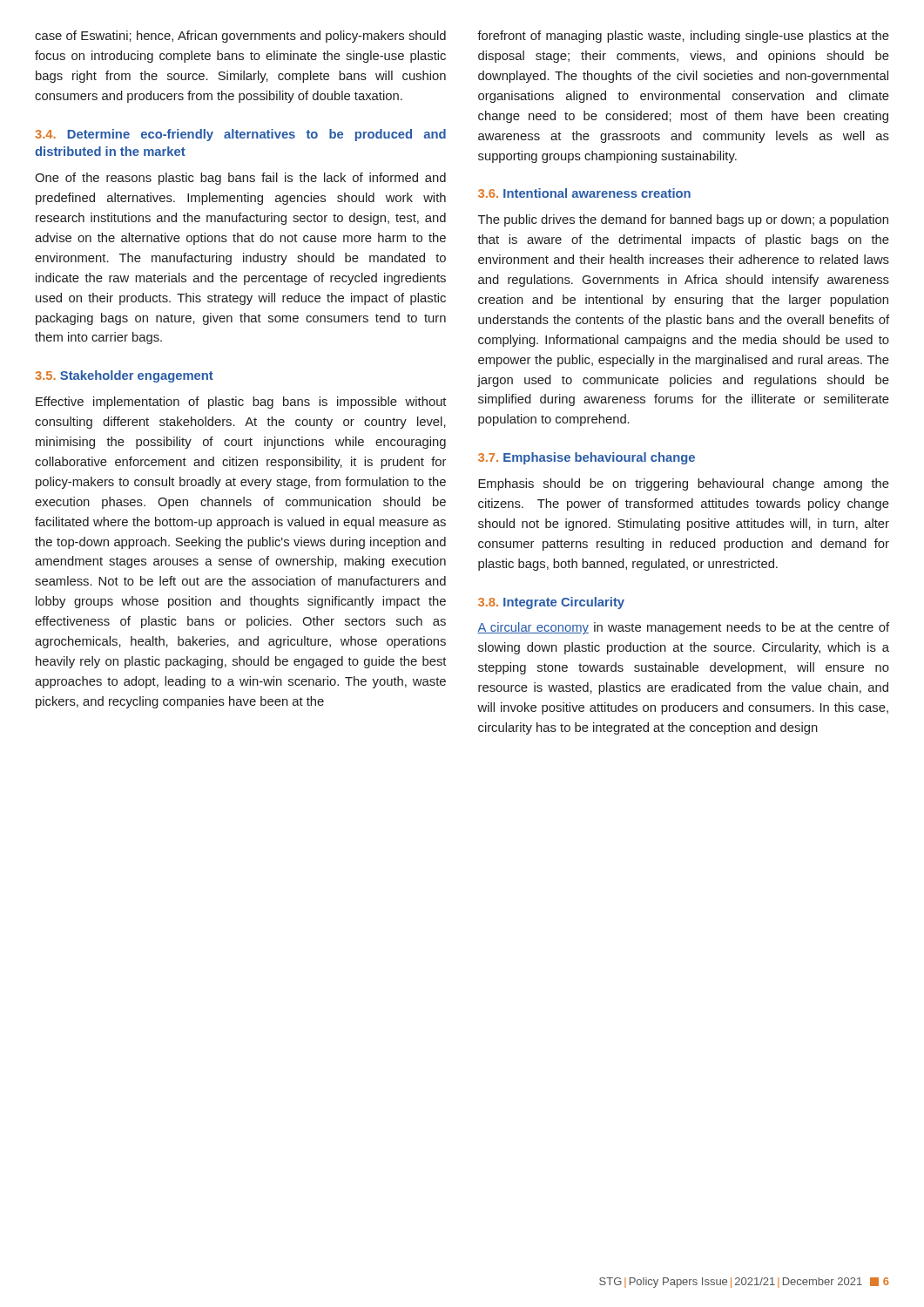Point to the block beginning "One of the reasons"
The image size is (924, 1307).
tap(241, 258)
